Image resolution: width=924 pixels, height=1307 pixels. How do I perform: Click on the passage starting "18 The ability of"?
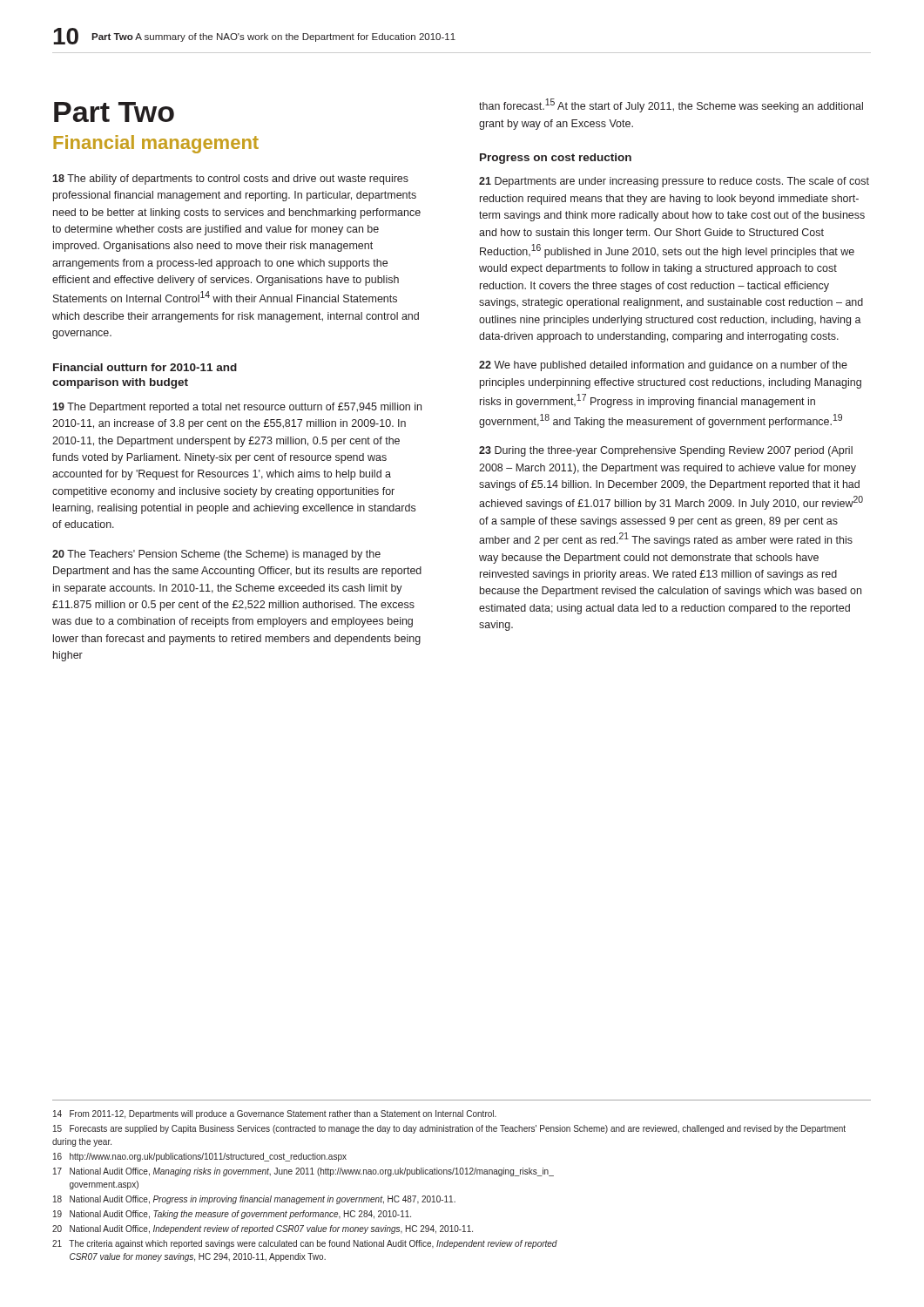(x=237, y=256)
